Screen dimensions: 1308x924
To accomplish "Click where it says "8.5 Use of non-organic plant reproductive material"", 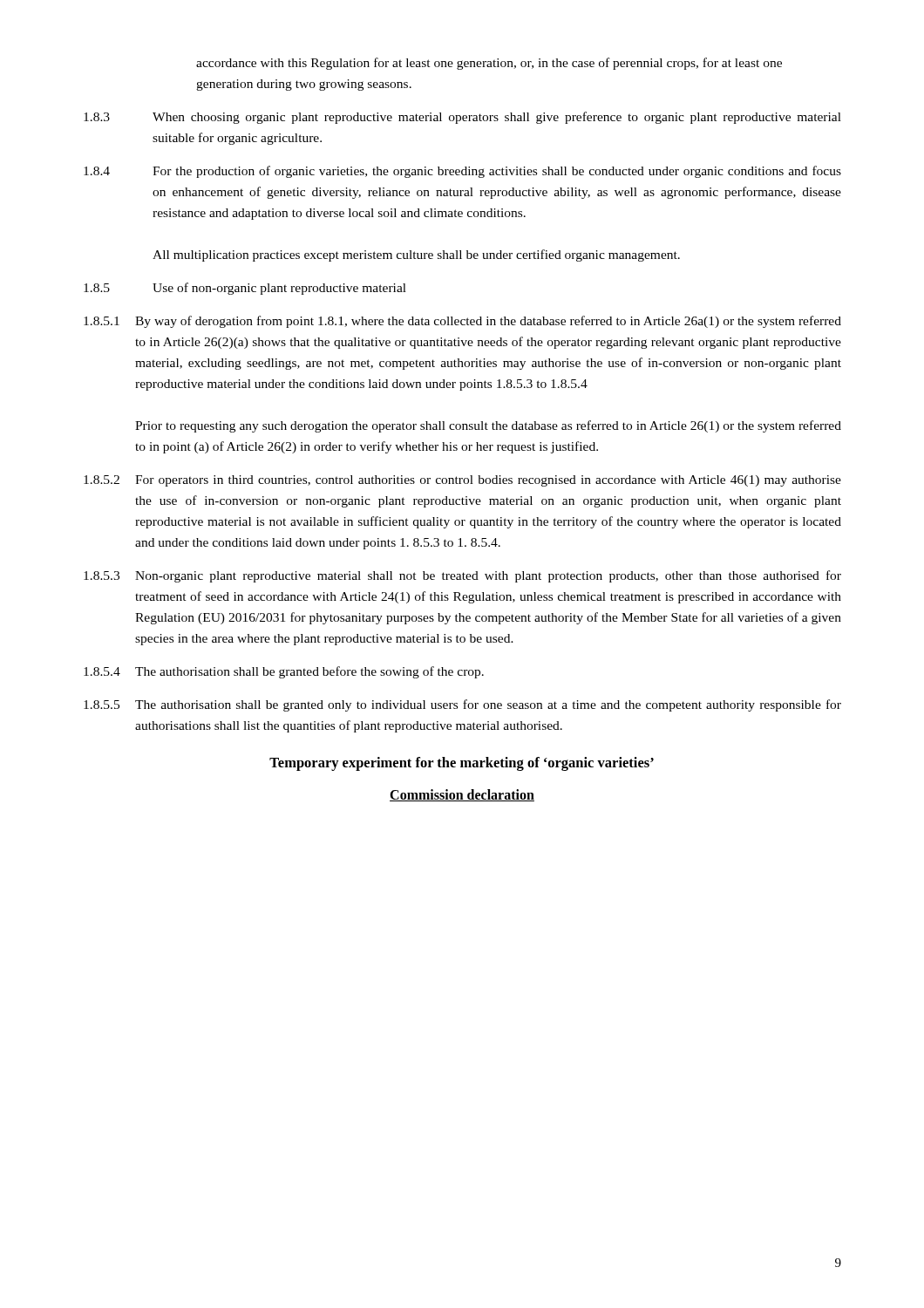I will click(x=245, y=289).
